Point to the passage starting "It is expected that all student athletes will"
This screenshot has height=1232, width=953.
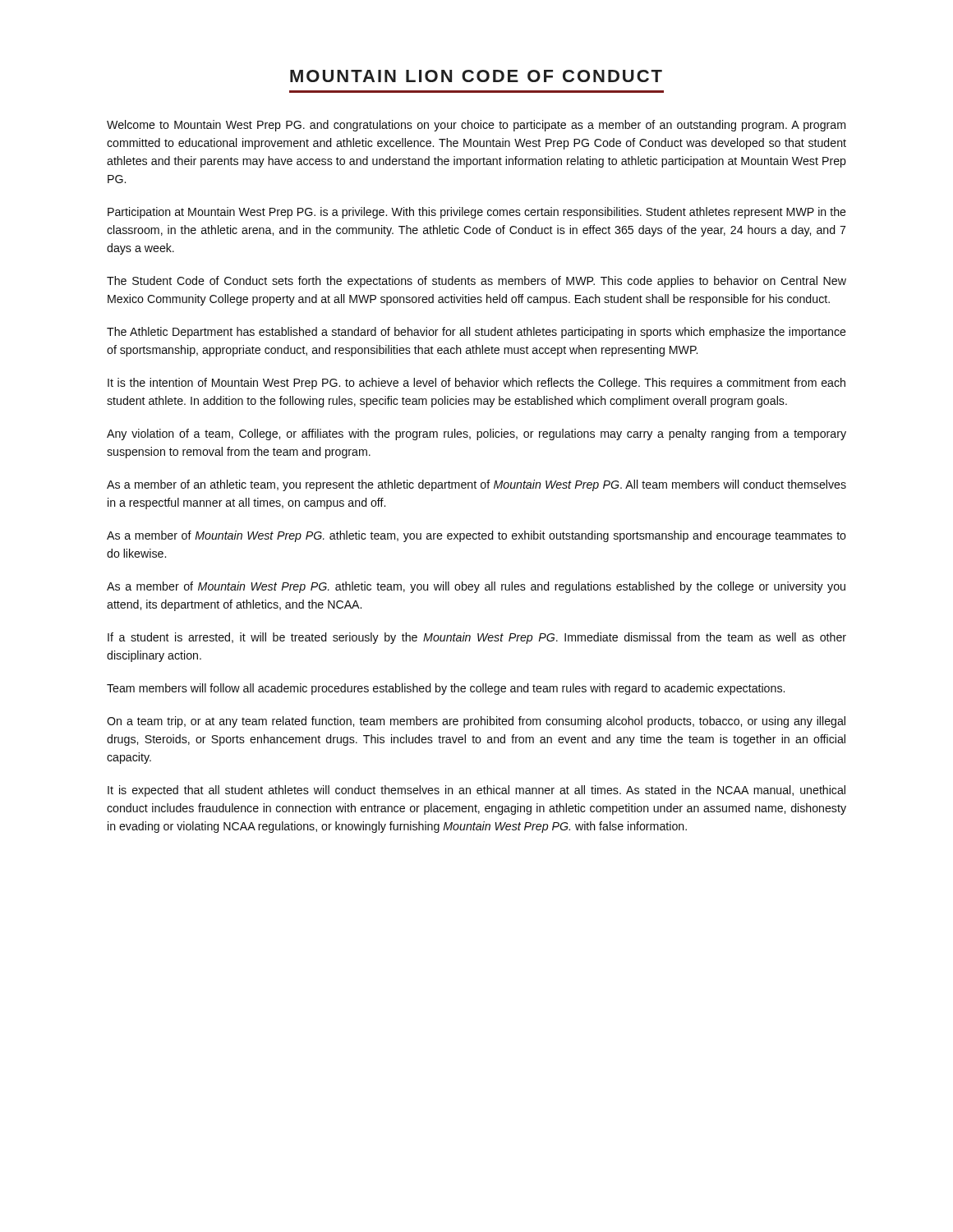pos(476,808)
